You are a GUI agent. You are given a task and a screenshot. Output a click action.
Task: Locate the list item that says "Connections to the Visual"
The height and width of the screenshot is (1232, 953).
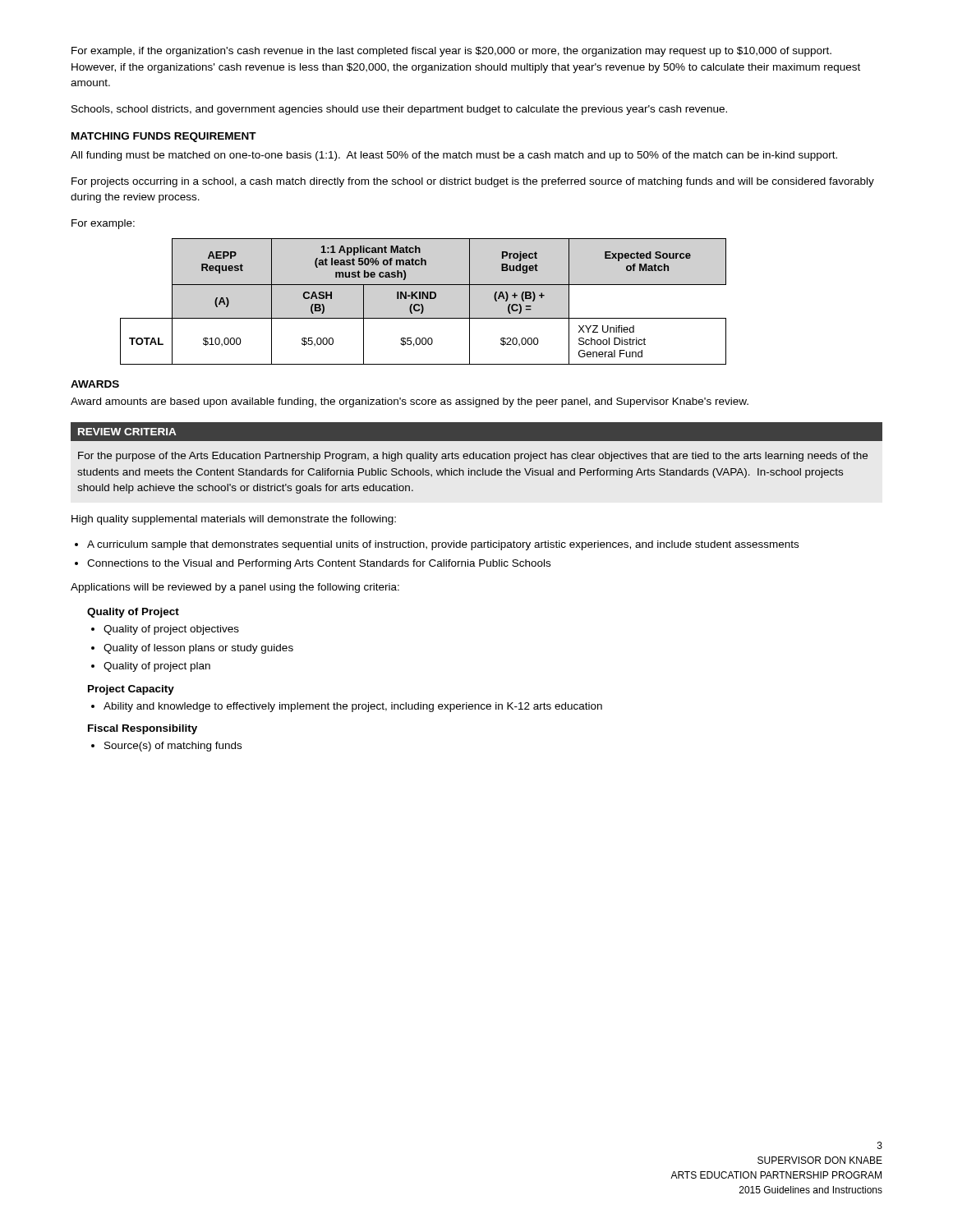319,563
